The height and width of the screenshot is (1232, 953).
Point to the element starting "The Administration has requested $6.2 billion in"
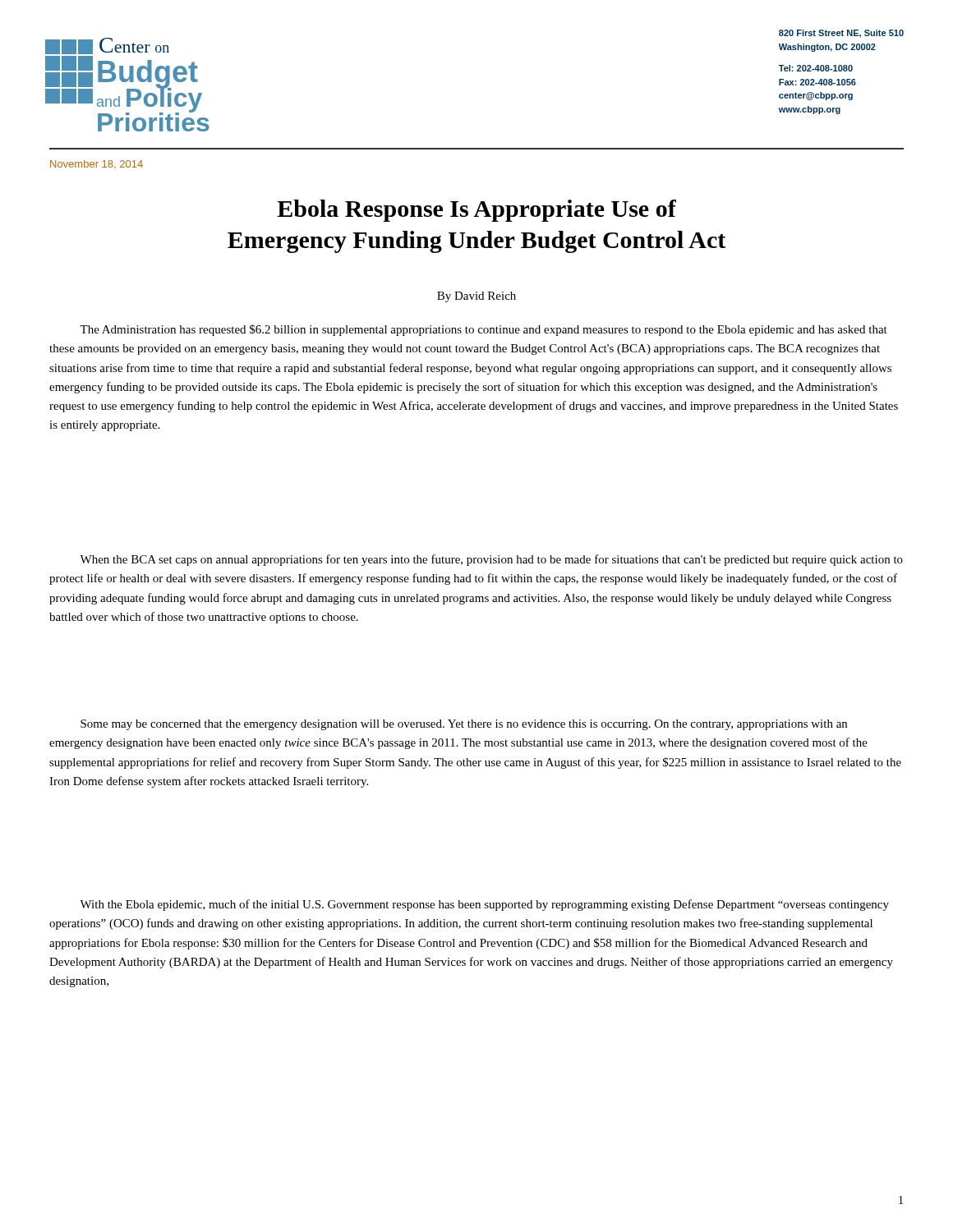click(x=476, y=378)
